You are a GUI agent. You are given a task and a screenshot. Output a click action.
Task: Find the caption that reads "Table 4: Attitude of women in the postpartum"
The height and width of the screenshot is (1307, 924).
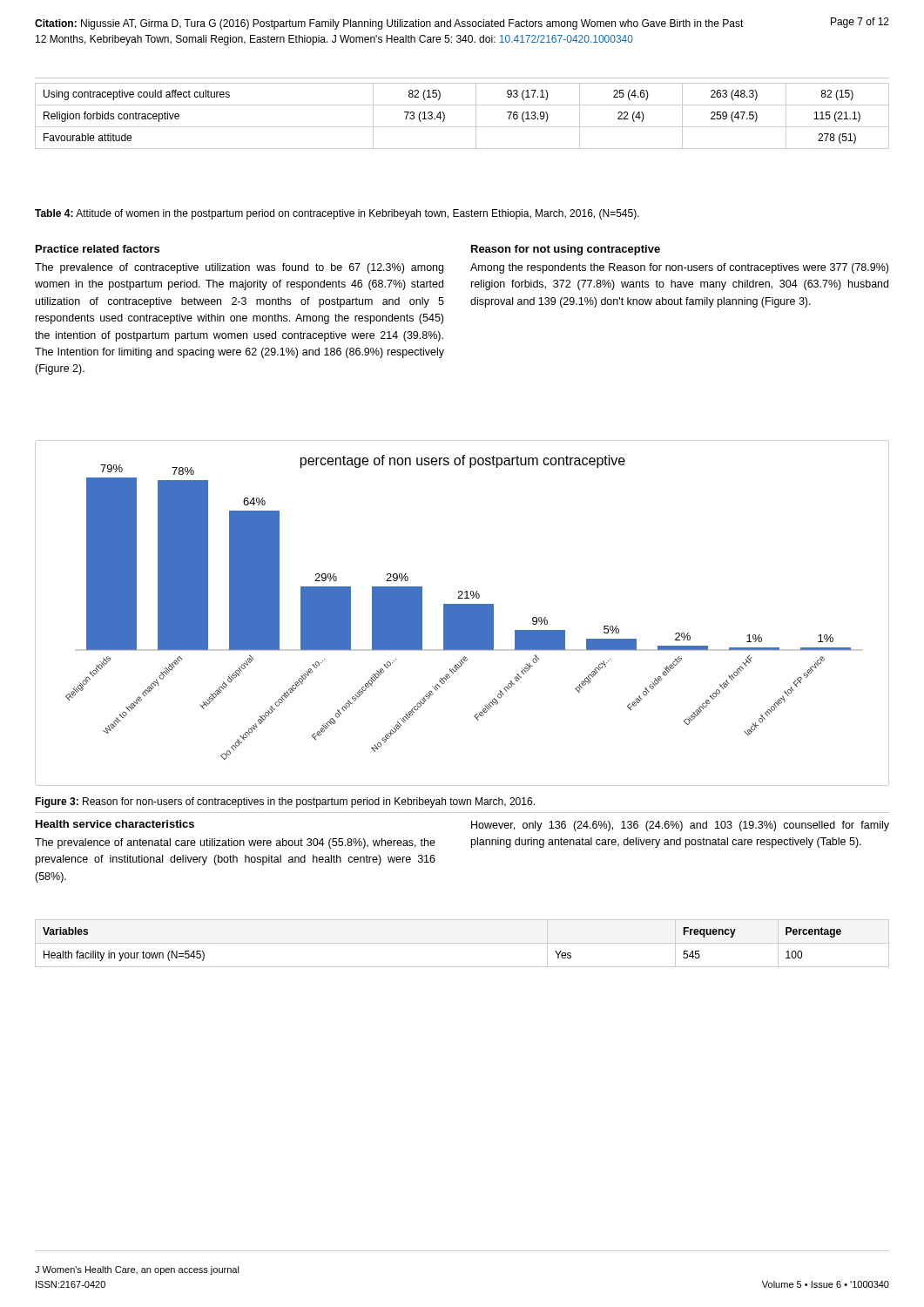pos(337,213)
